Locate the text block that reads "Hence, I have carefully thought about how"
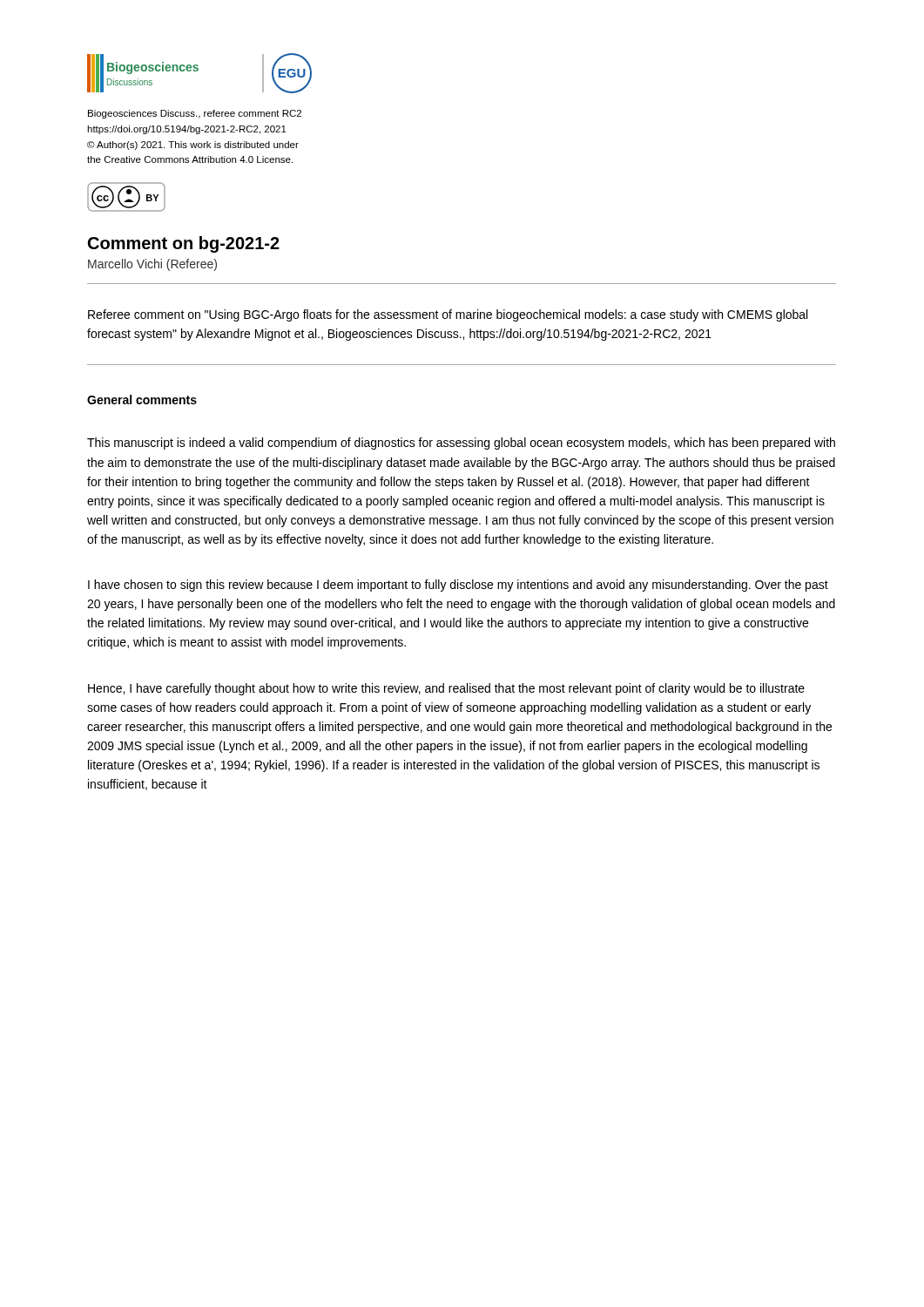The width and height of the screenshot is (924, 1307). pyautogui.click(x=460, y=736)
